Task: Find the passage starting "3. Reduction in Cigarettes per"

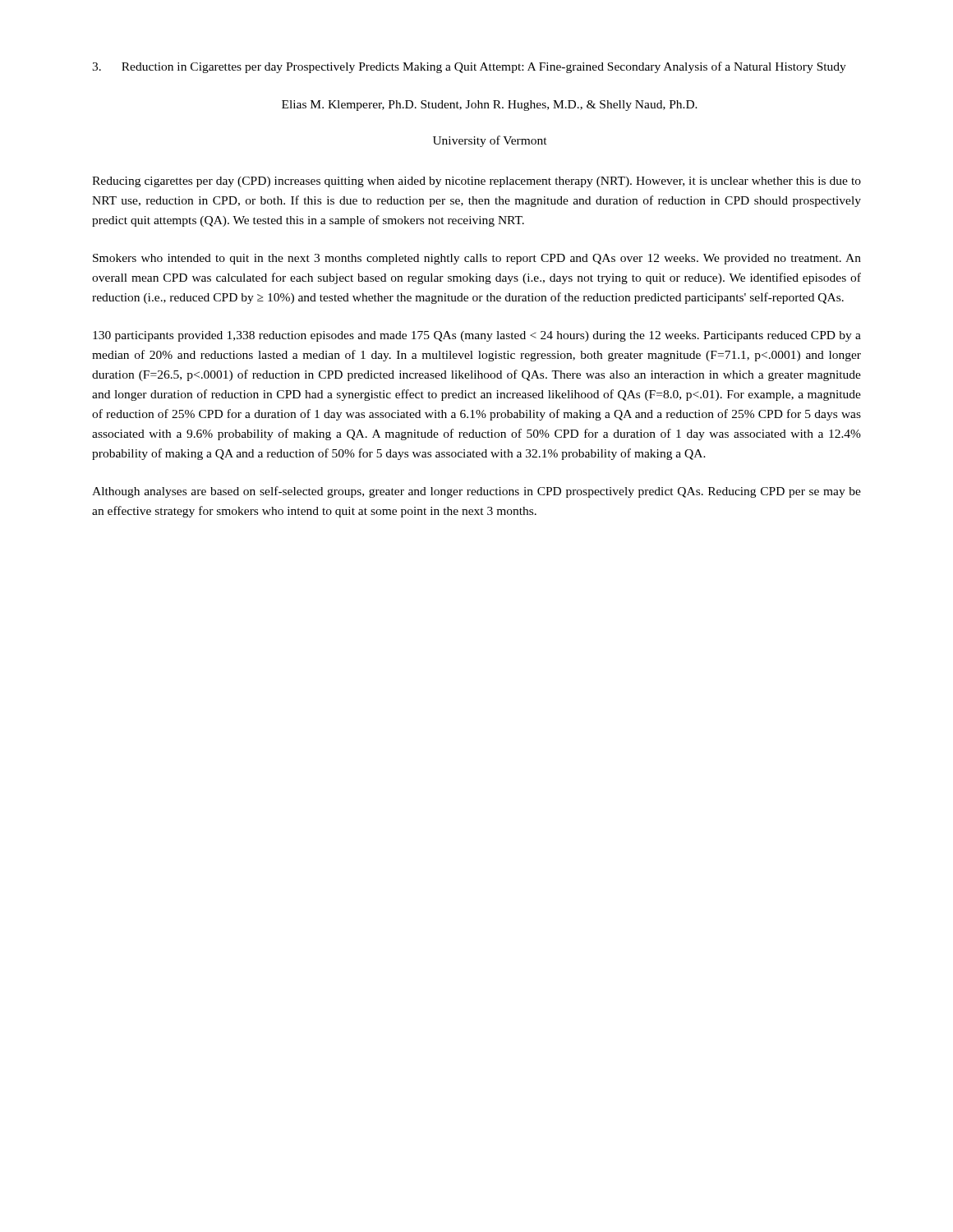Action: [x=476, y=67]
